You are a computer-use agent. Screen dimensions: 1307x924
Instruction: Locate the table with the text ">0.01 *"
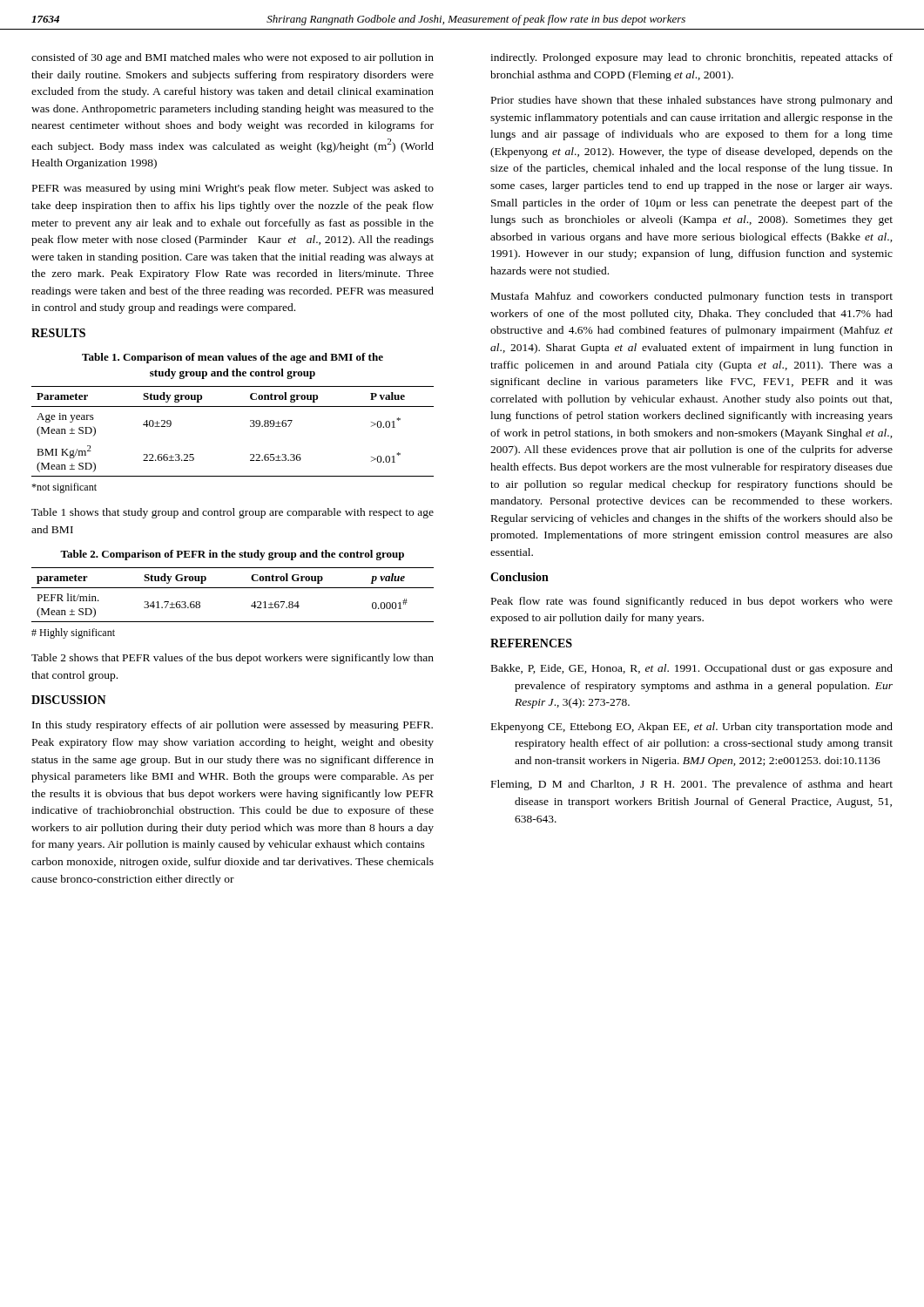pos(233,431)
